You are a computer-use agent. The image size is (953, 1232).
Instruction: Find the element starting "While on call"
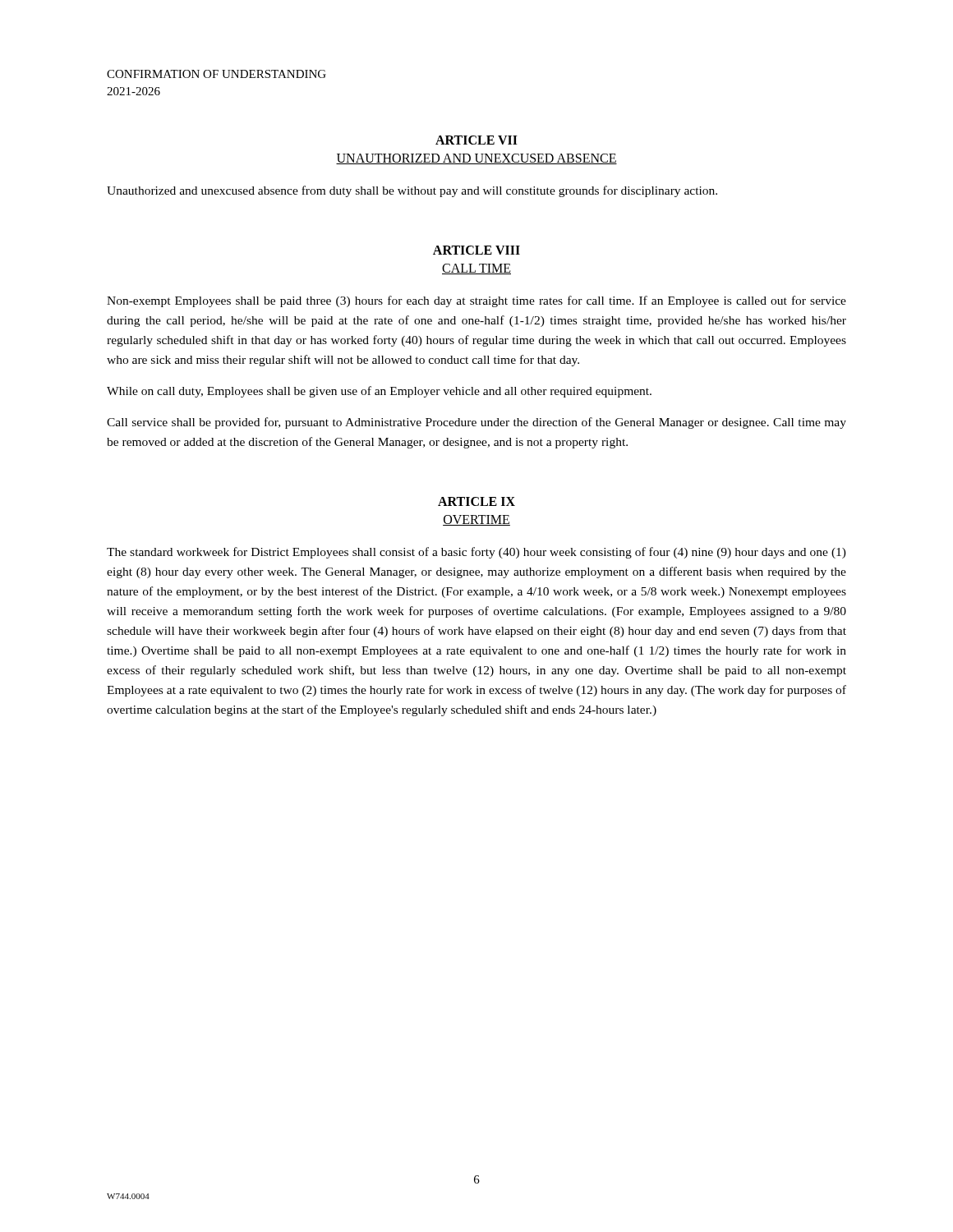(x=380, y=391)
